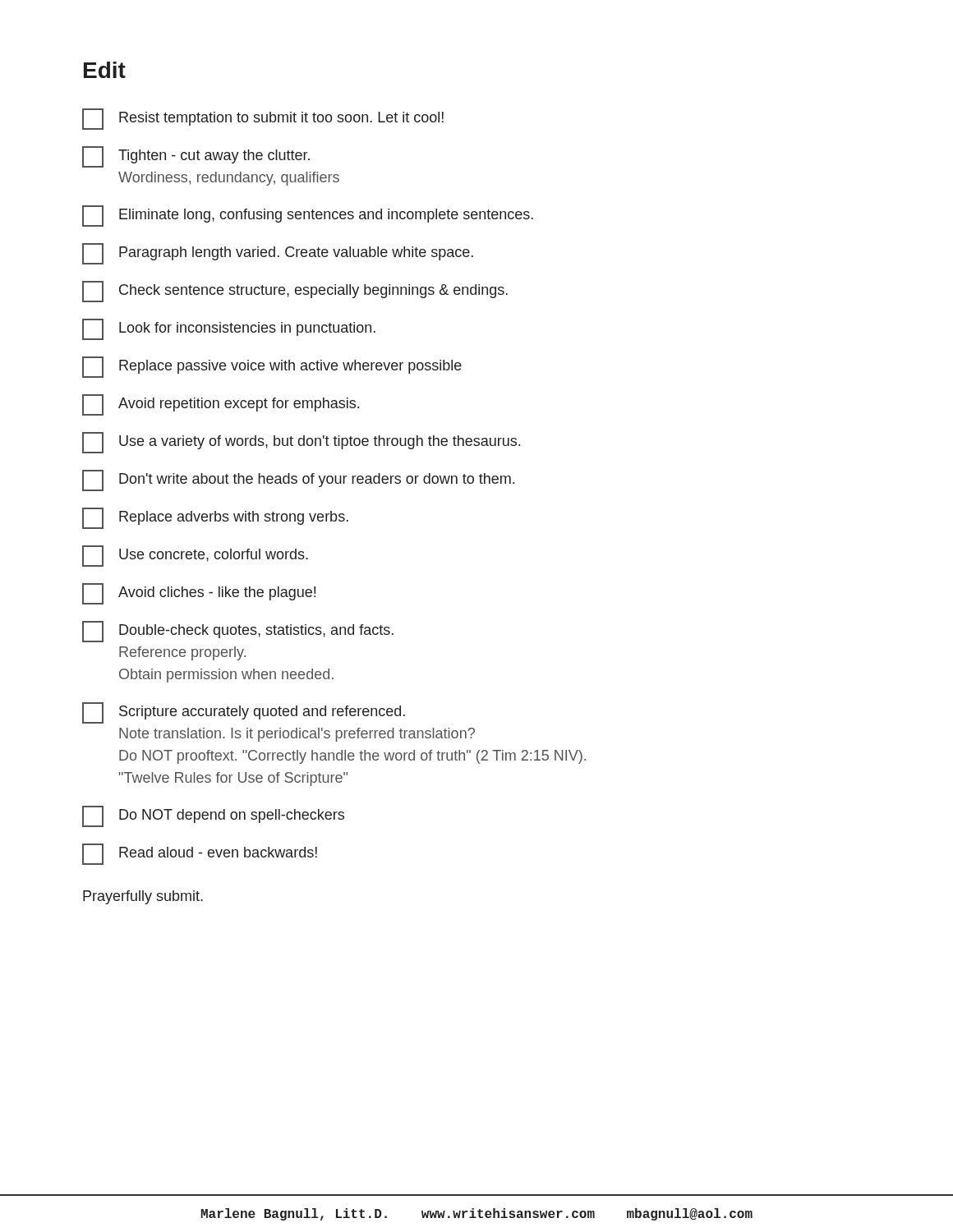Screen dimensions: 1232x953
Task: Select the list item that says "Resist temptation to submit it too soon. Let"
Action: pos(263,118)
